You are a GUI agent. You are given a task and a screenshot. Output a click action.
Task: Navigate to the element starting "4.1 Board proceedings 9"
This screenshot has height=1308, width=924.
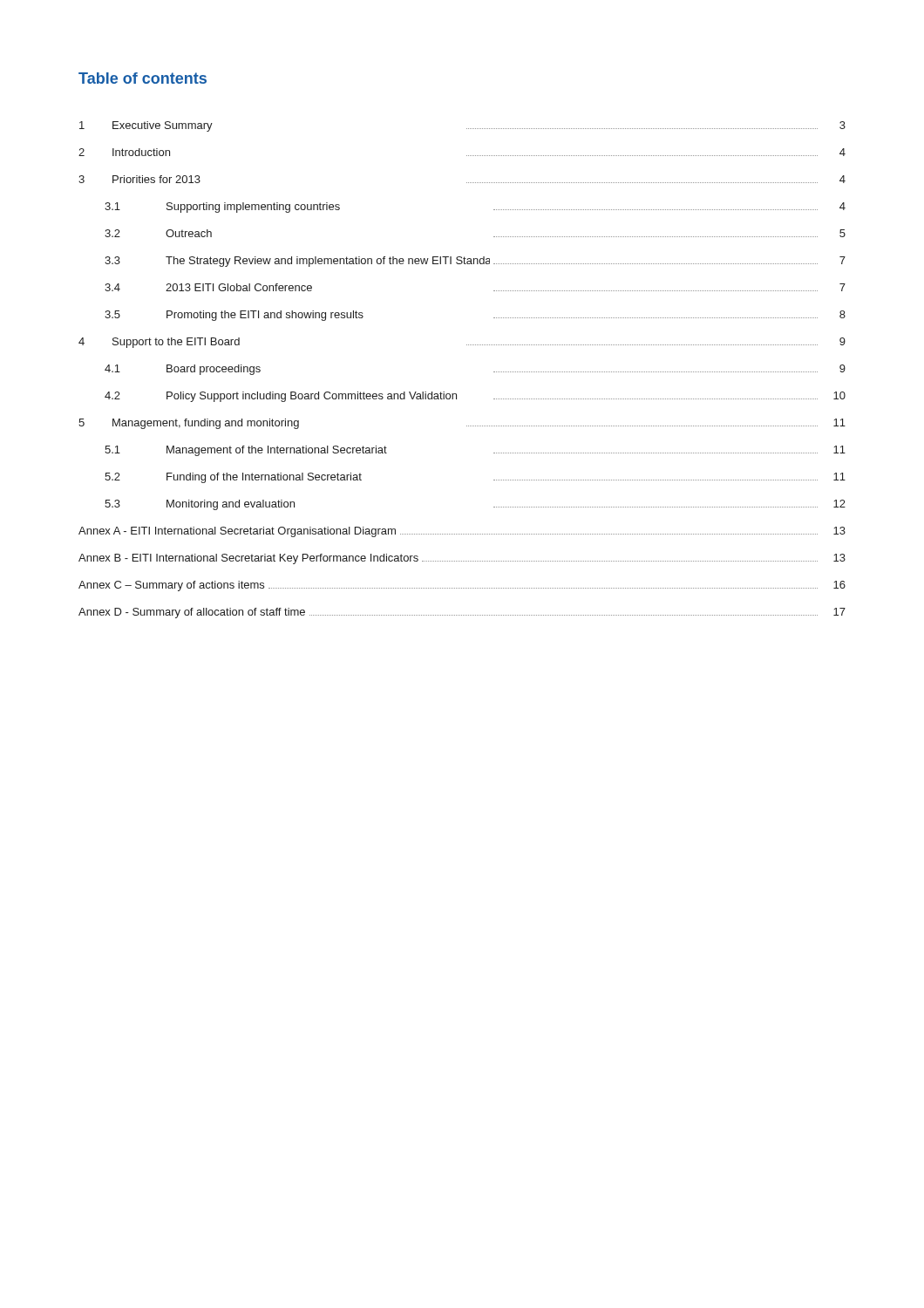tap(108, 370)
